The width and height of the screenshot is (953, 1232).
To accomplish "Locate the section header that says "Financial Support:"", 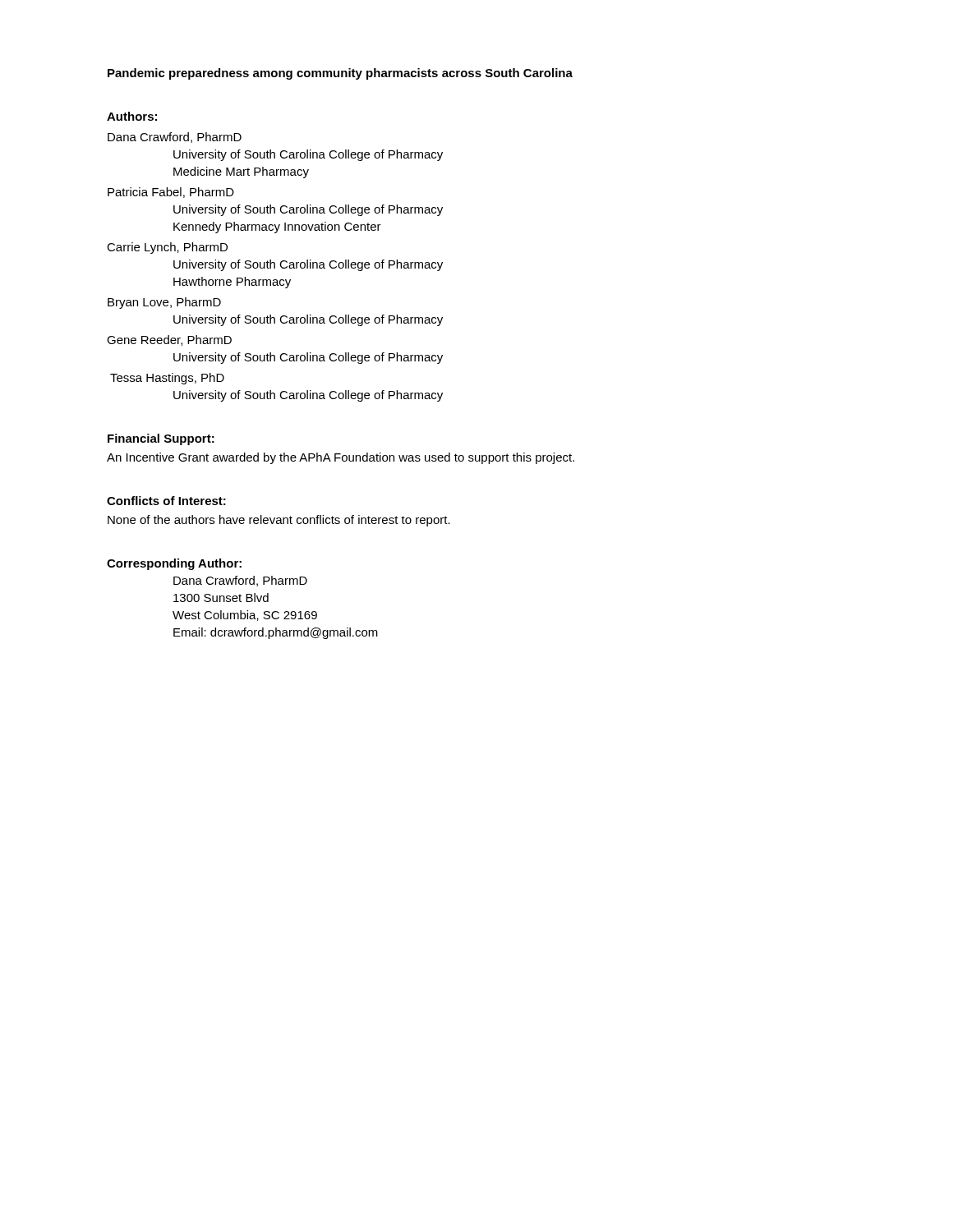I will [161, 438].
